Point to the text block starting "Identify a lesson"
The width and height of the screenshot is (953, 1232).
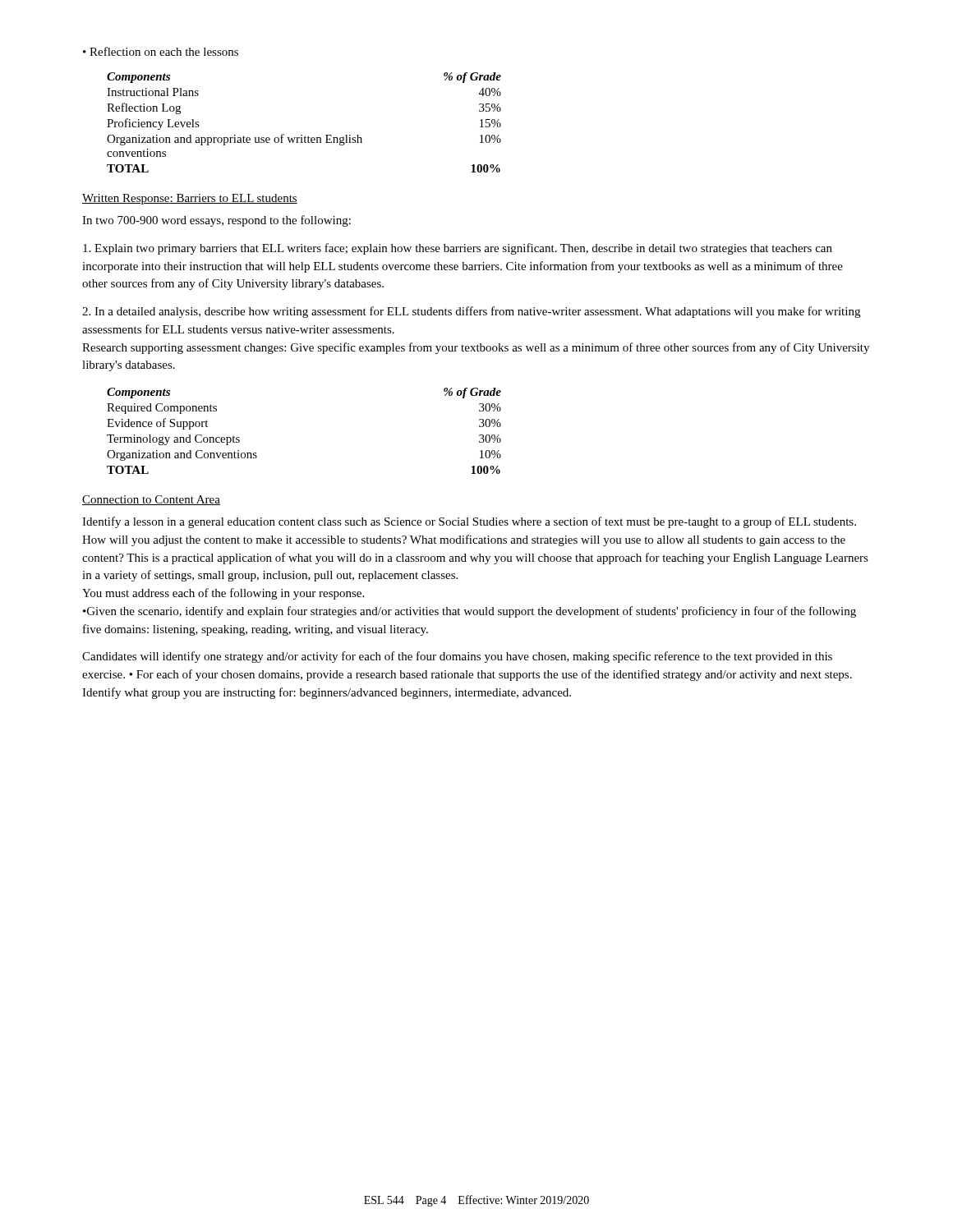tap(469, 522)
